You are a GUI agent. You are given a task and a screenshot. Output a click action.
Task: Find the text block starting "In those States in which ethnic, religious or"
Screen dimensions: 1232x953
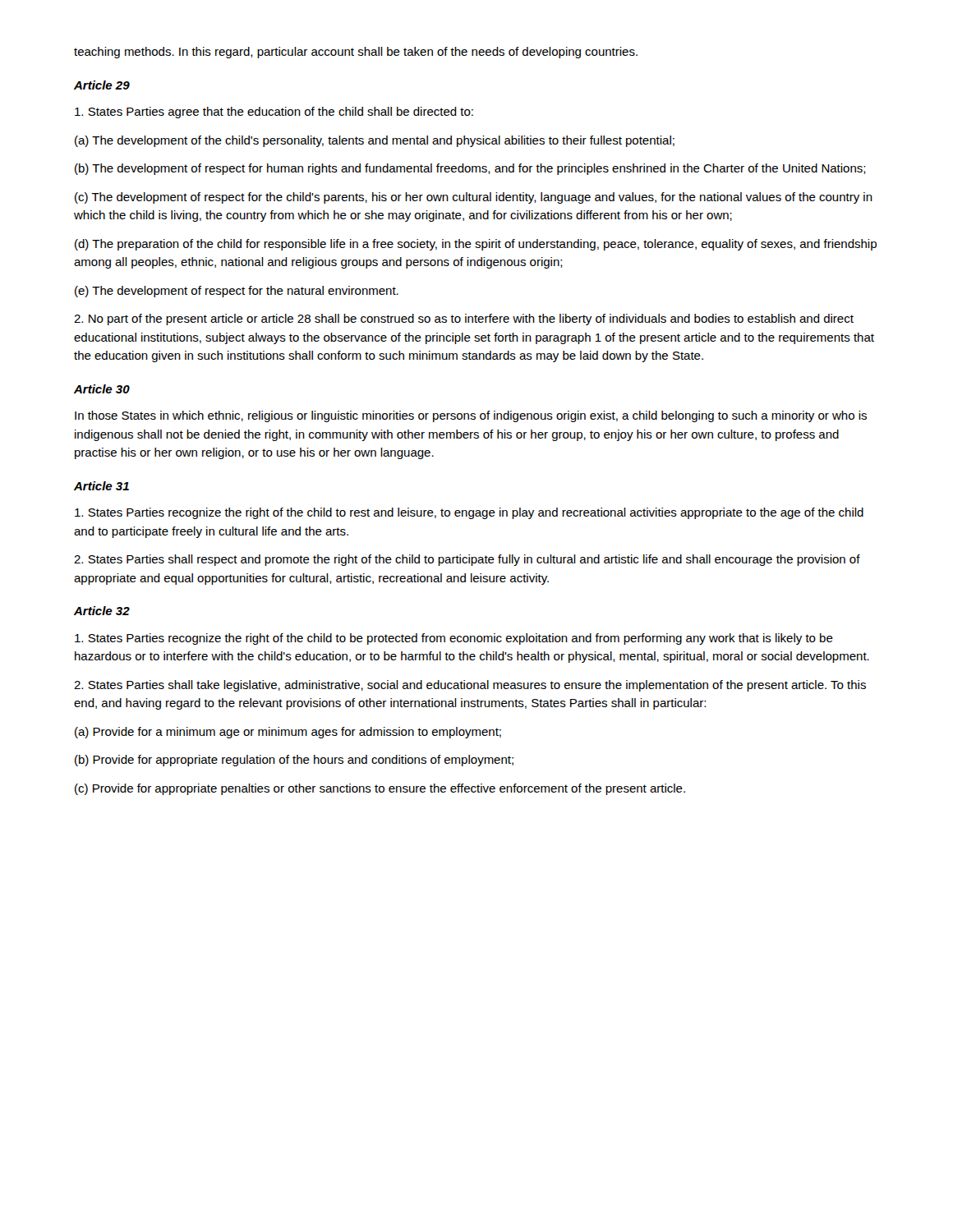coord(471,434)
